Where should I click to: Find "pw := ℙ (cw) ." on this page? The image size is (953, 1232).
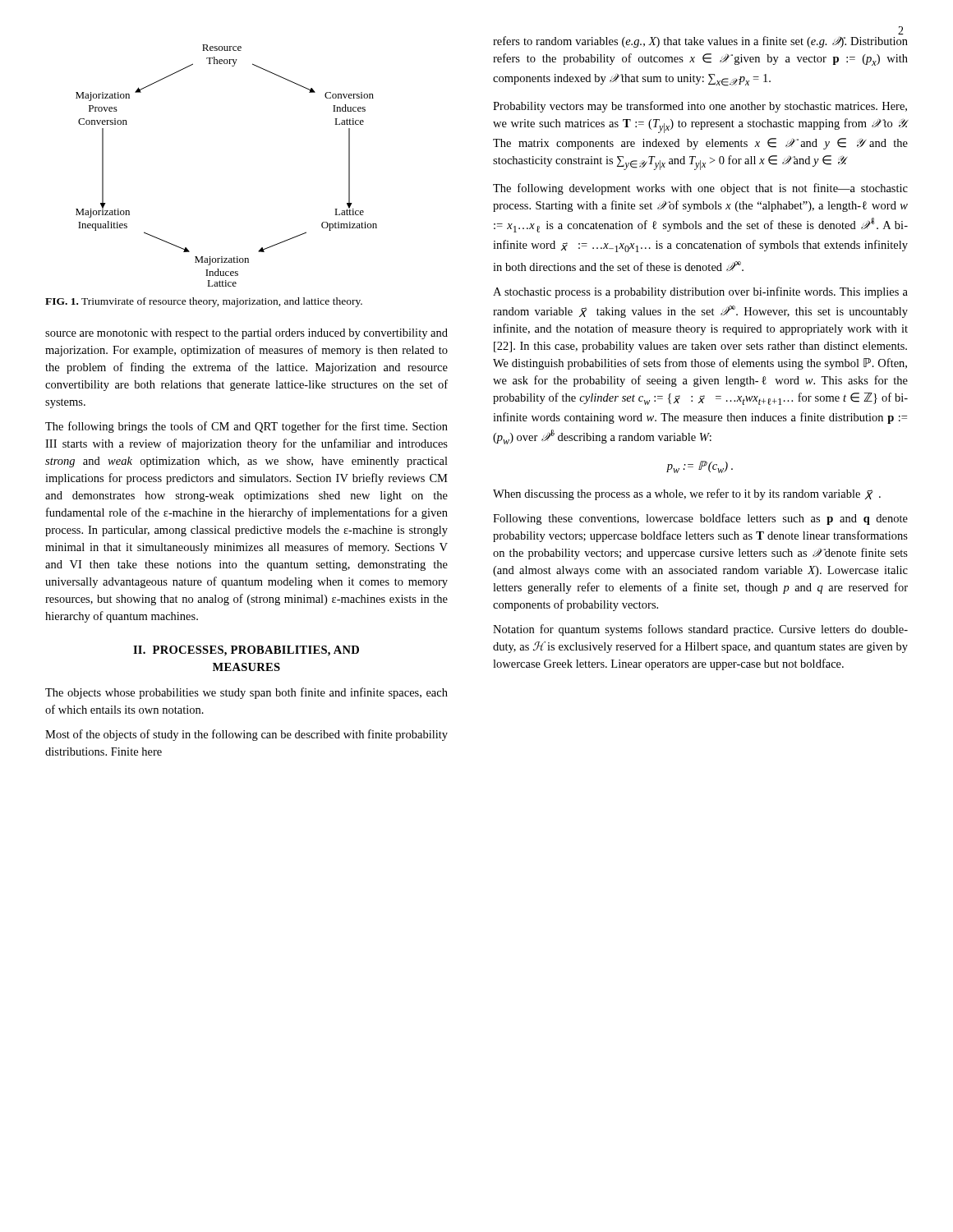point(700,467)
